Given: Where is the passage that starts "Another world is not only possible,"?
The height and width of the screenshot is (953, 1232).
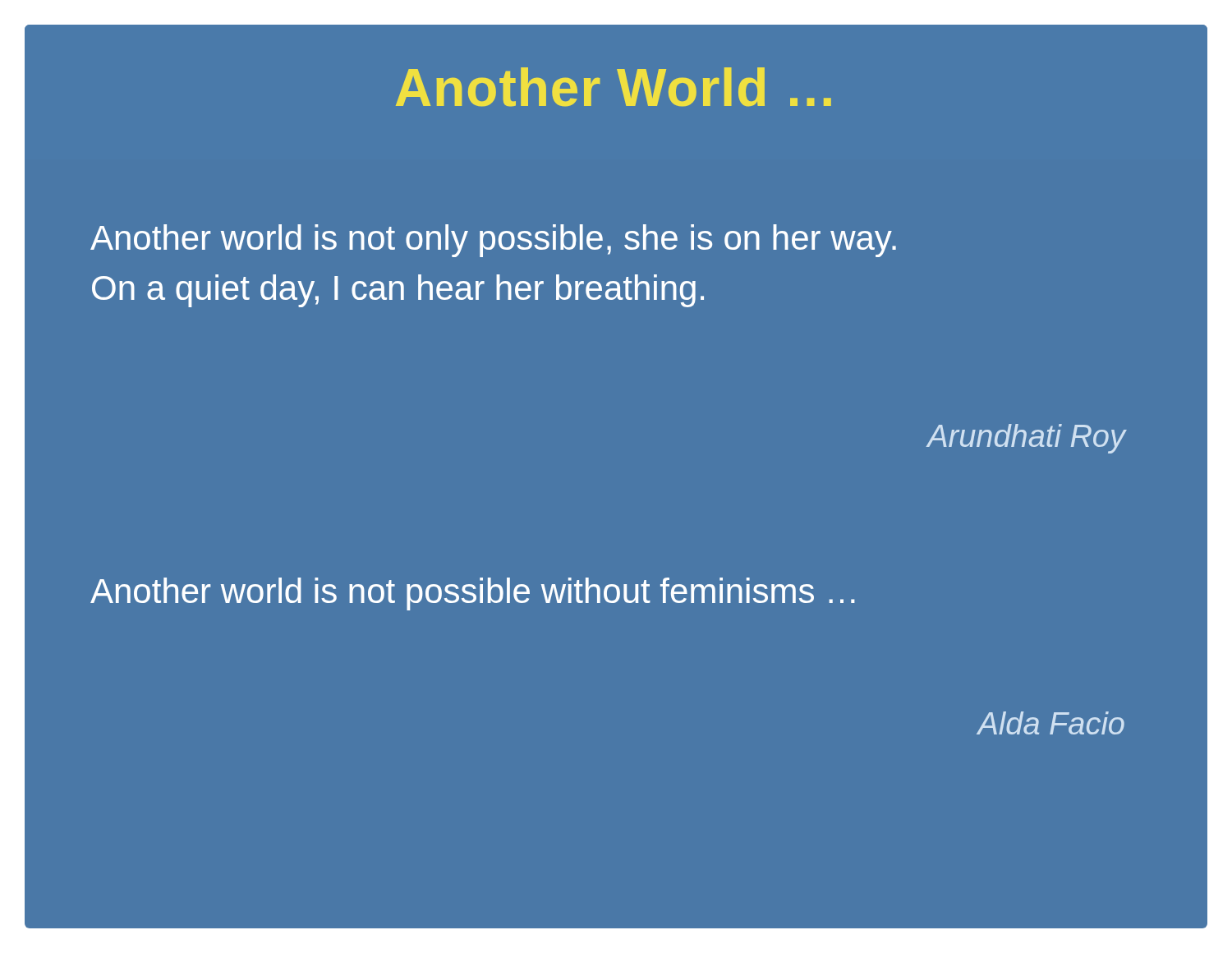Looking at the screenshot, I should 616,264.
